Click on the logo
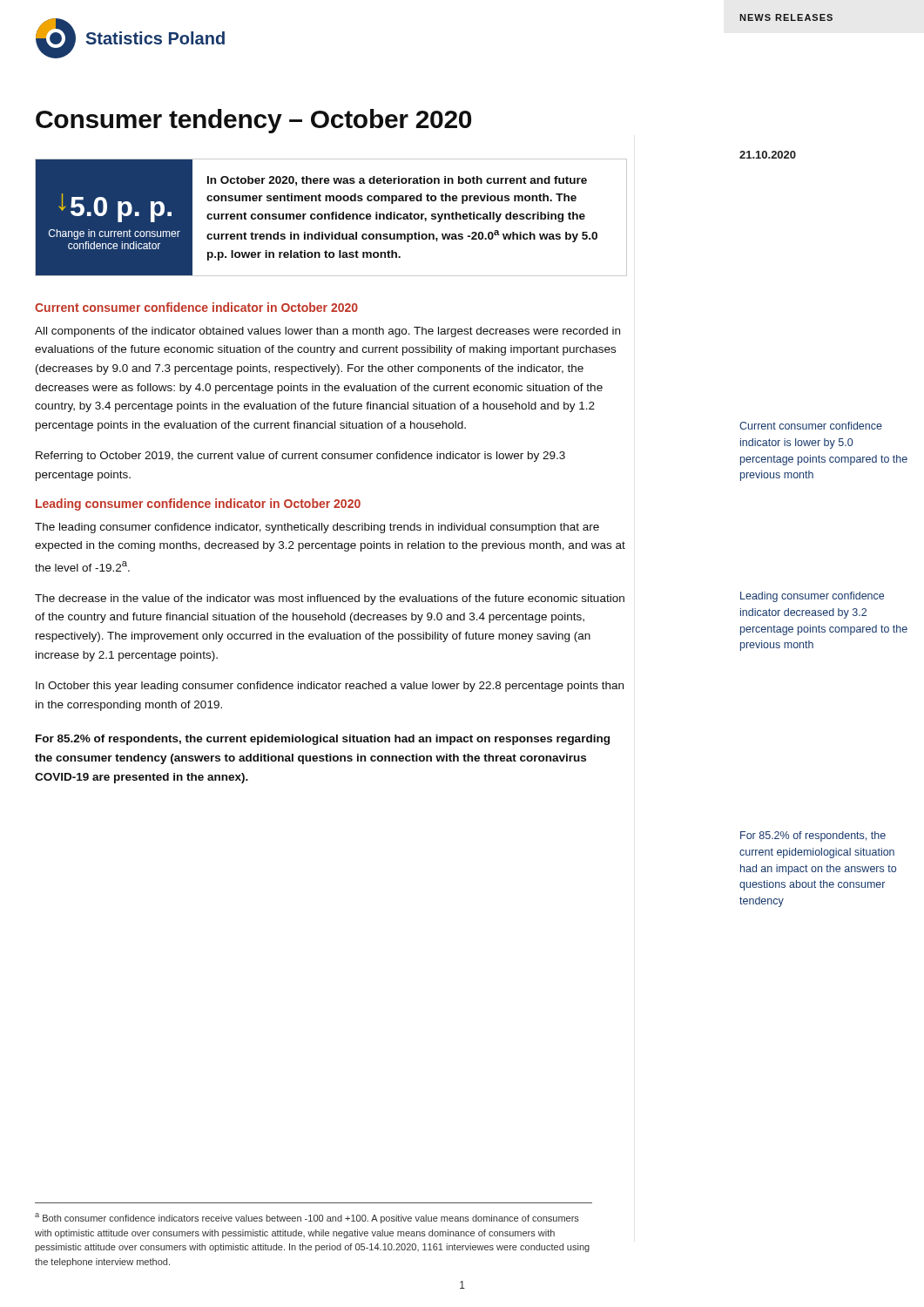 [130, 38]
